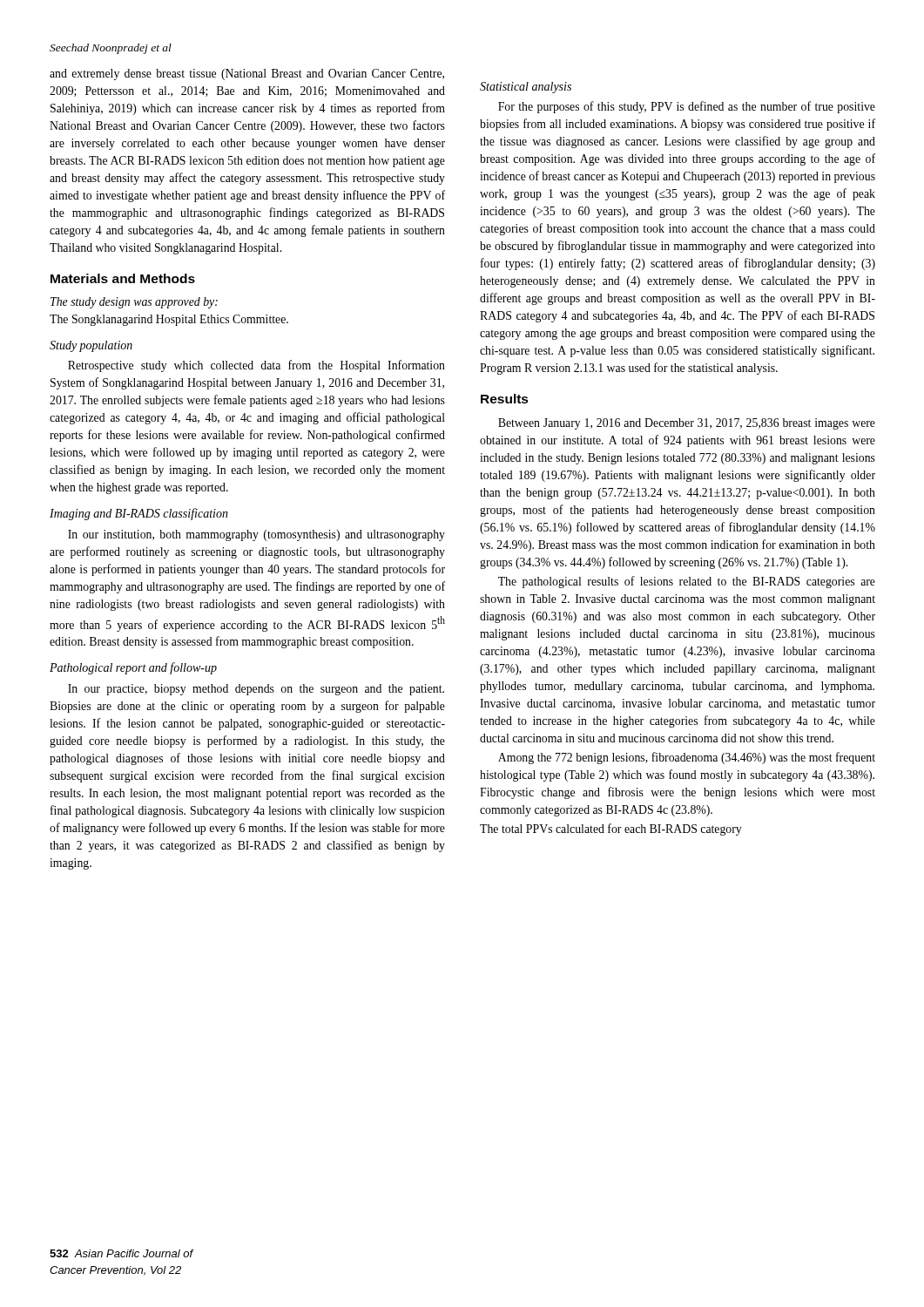Locate the text block that reads "Among the 772"
The image size is (924, 1307).
(678, 784)
